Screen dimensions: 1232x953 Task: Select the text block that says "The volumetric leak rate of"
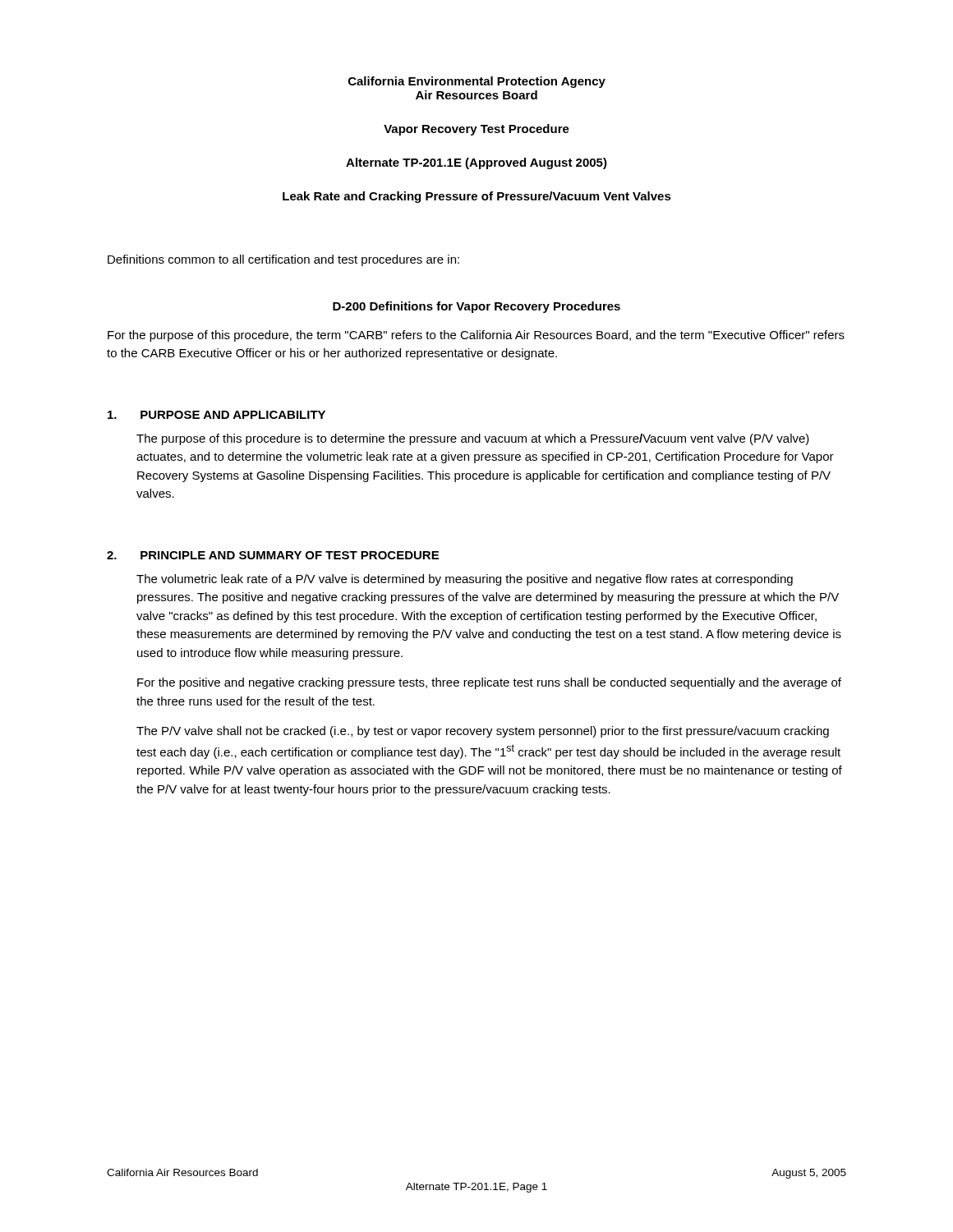[489, 615]
